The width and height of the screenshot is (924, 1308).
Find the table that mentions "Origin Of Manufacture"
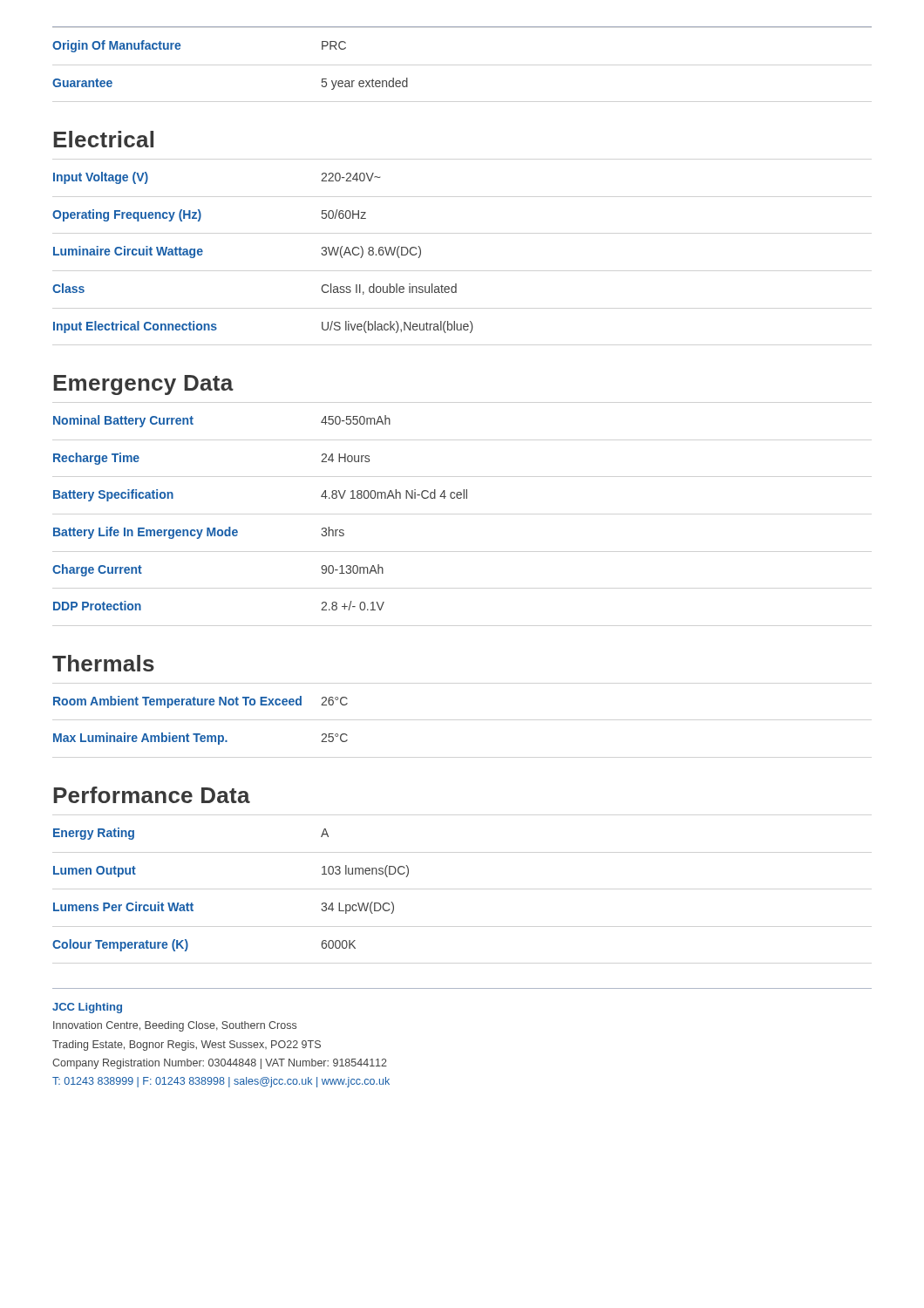click(462, 65)
